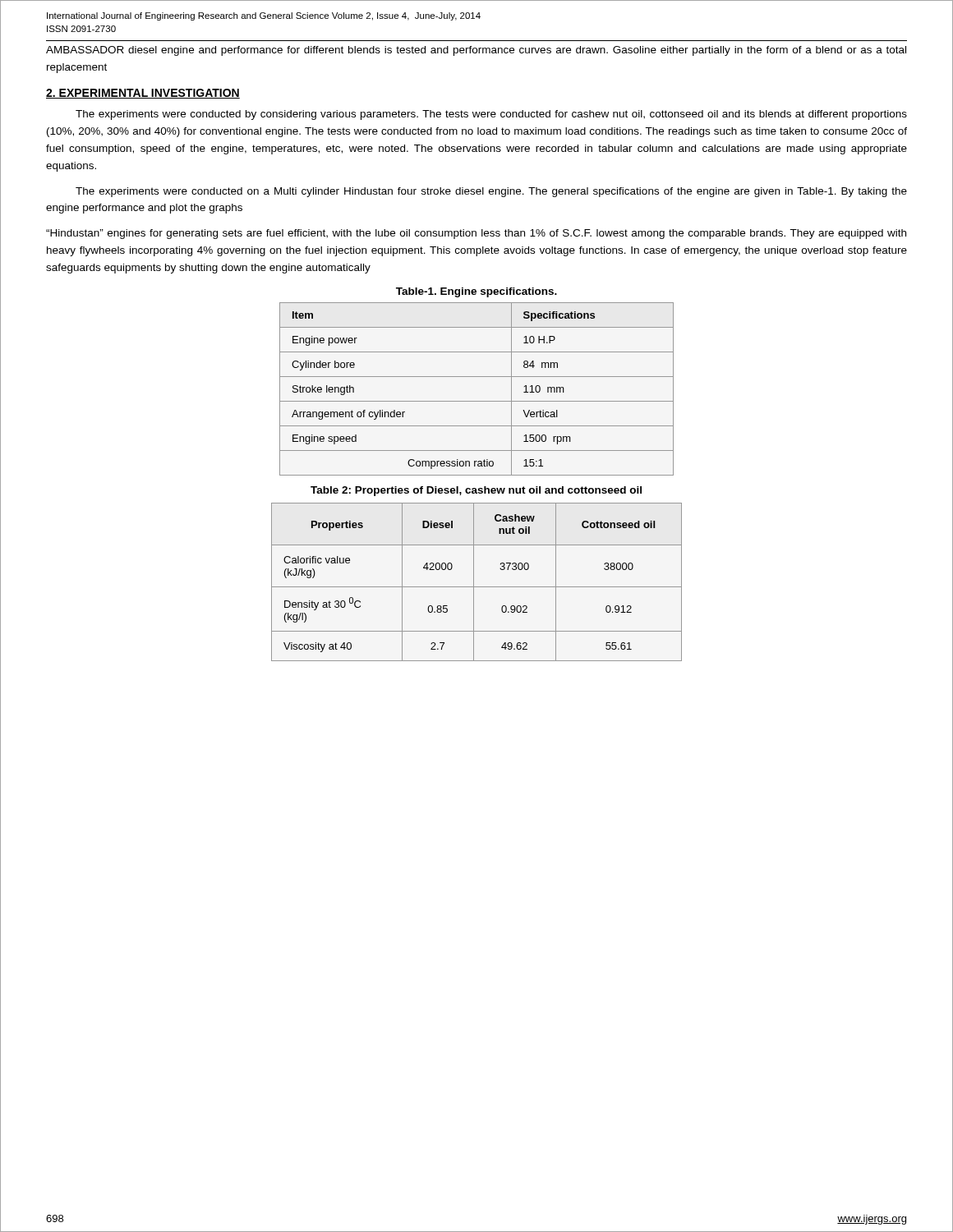Find the text block with the text "“Hindustan” engines for generating sets"
This screenshot has height=1232, width=953.
coord(476,250)
